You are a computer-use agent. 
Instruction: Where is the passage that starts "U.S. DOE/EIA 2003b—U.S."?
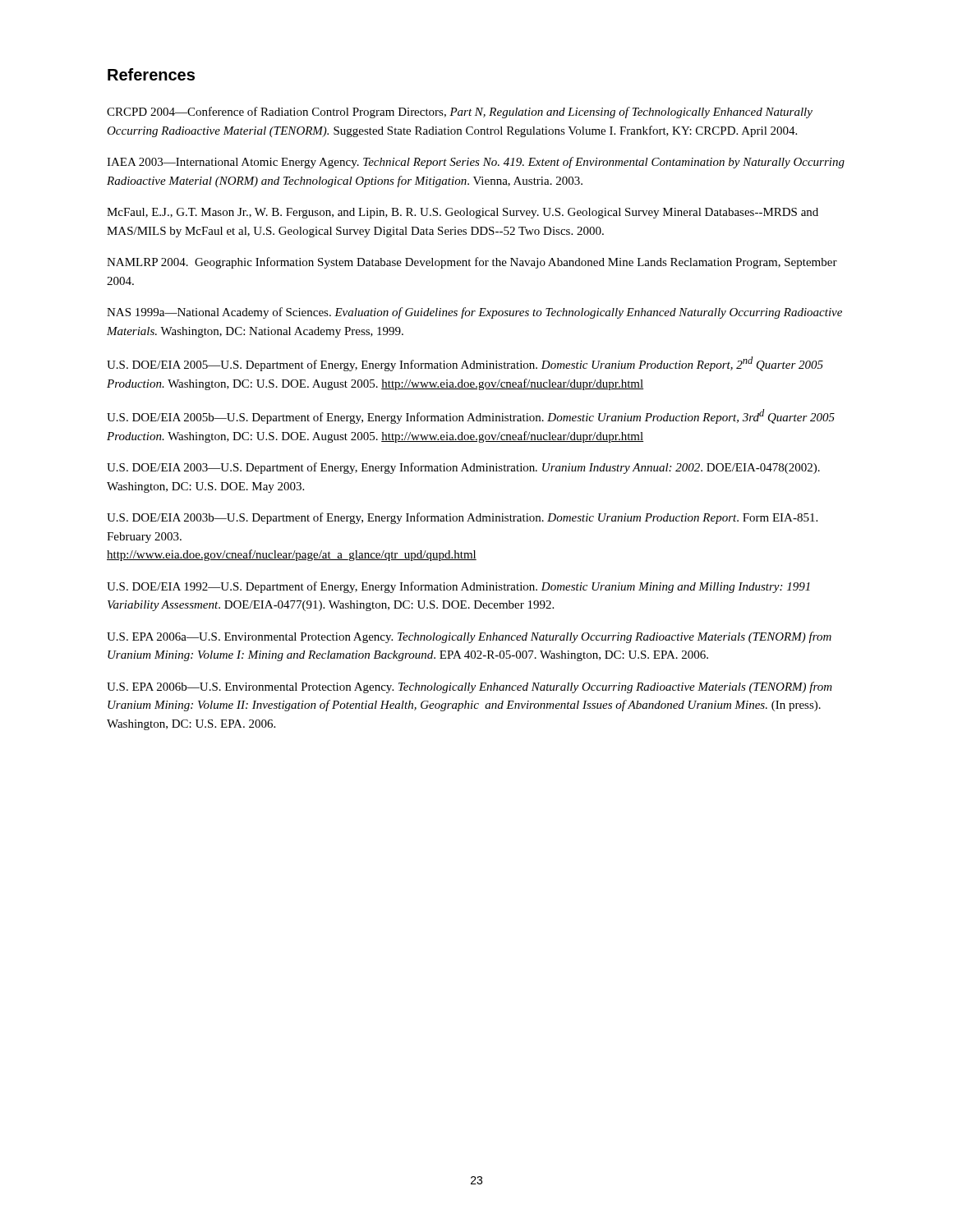pyautogui.click(x=462, y=518)
